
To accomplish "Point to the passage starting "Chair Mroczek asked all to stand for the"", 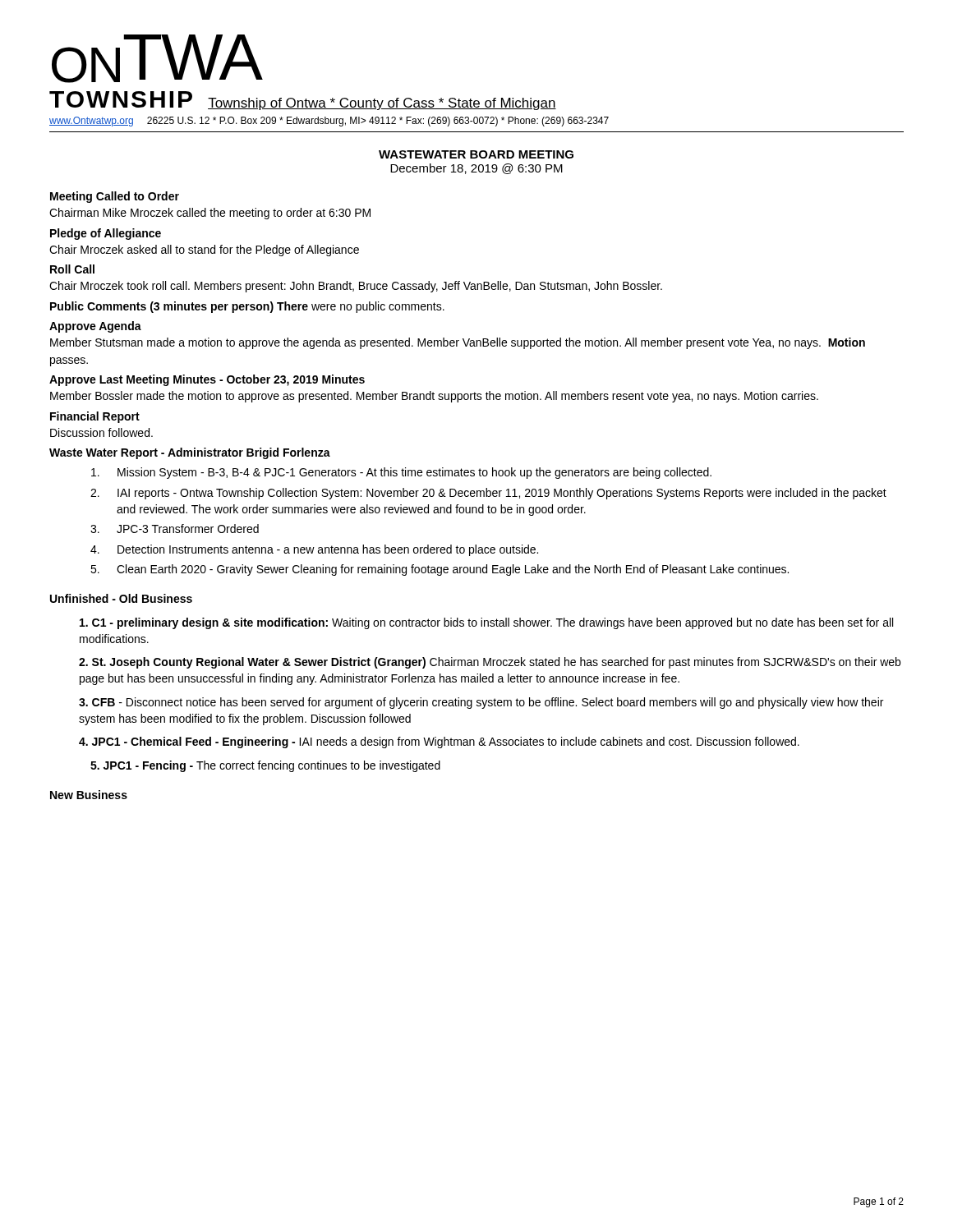I will 204,250.
